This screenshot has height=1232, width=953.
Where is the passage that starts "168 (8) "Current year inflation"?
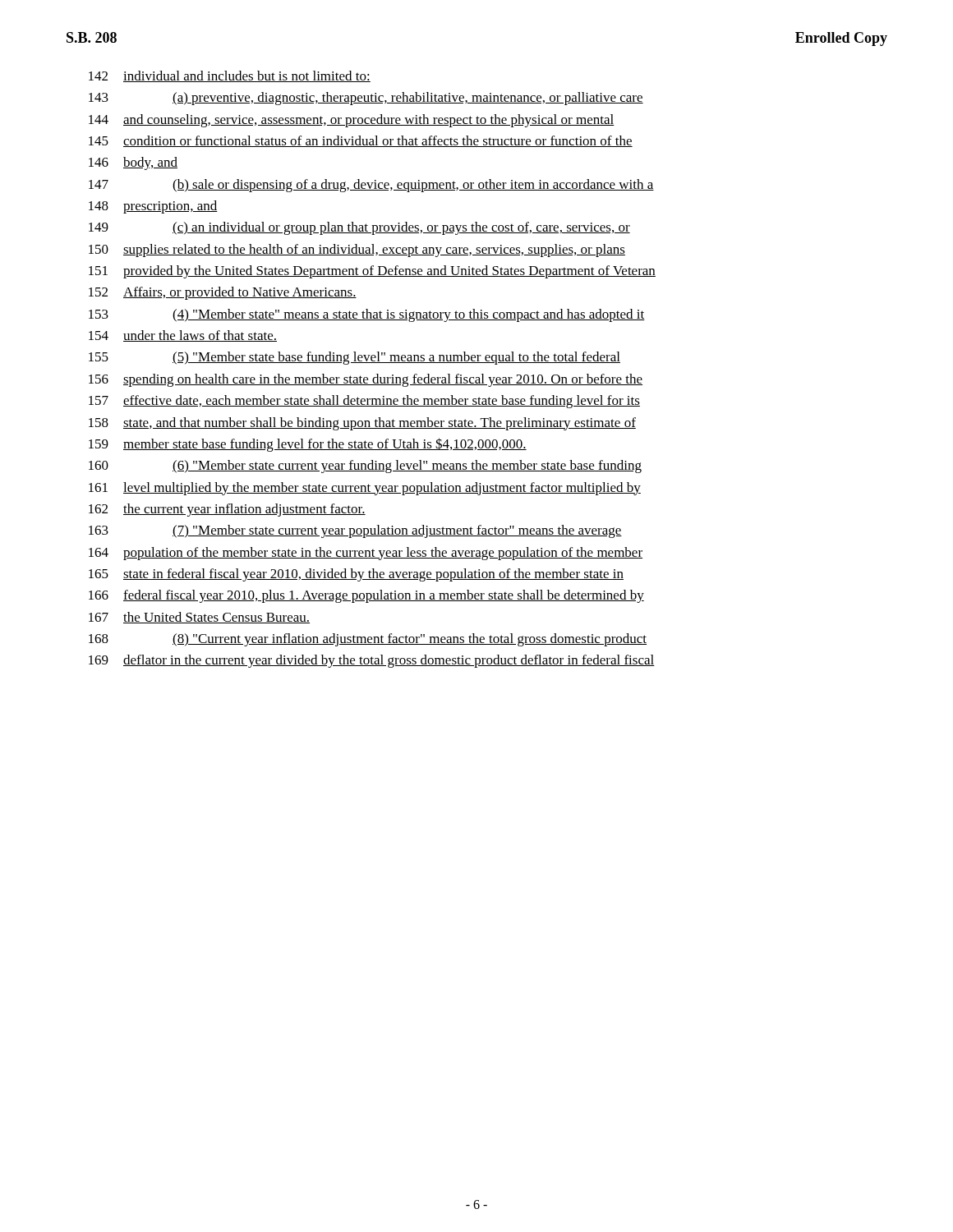[476, 639]
